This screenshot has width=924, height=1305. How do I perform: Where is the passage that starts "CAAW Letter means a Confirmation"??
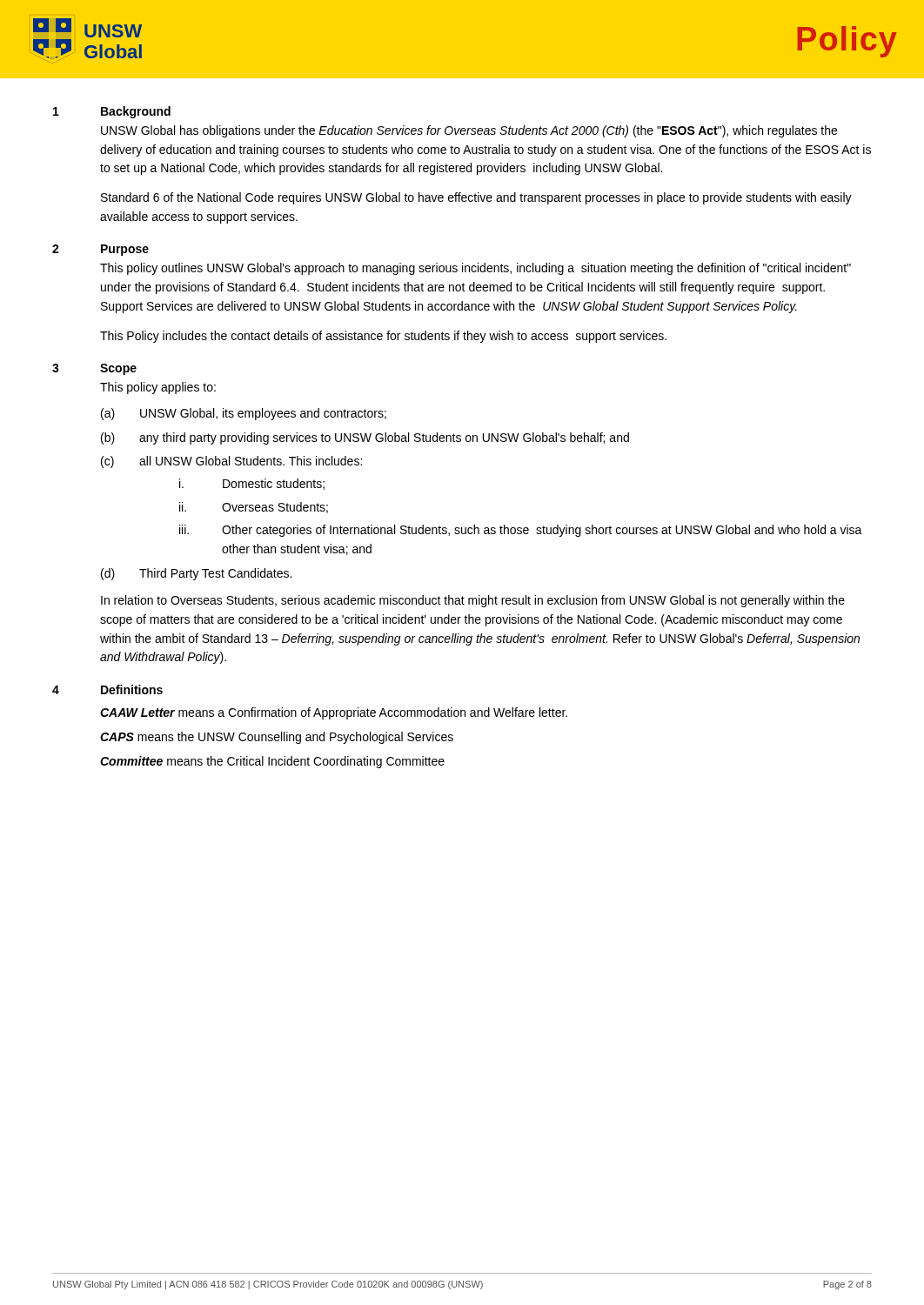(x=334, y=713)
